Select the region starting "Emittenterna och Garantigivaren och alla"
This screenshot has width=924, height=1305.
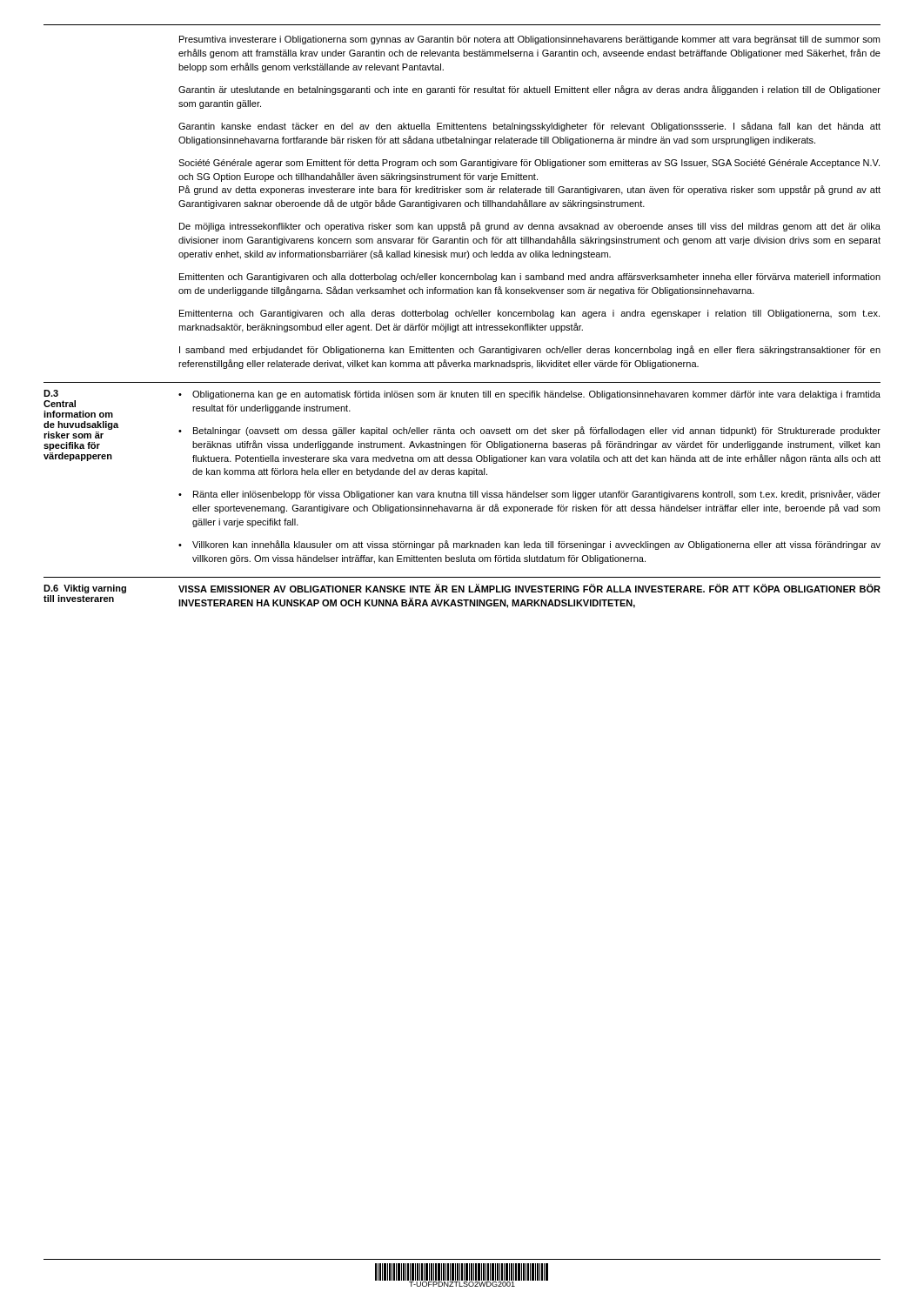coord(529,321)
